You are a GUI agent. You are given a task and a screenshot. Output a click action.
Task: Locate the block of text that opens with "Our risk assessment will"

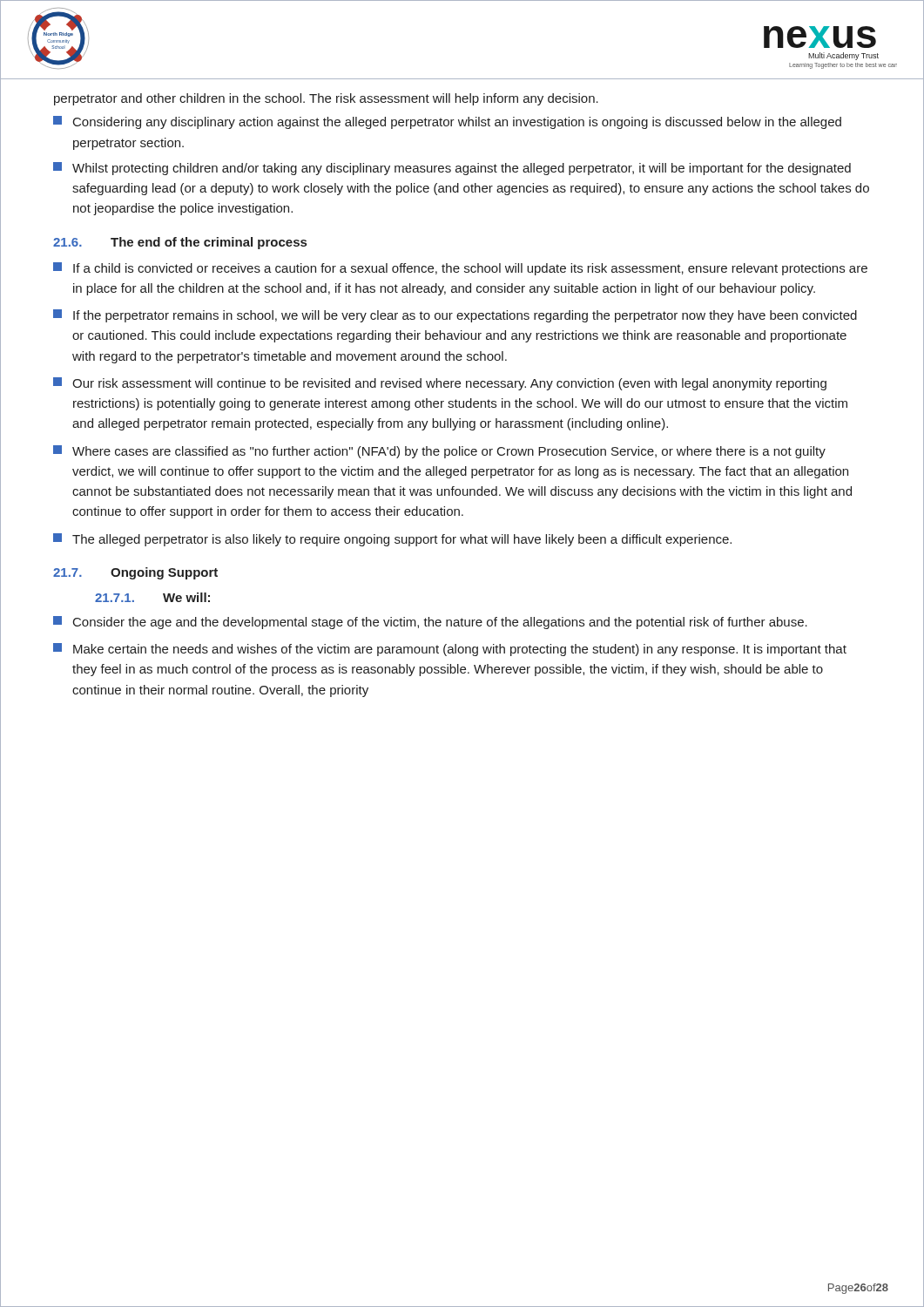click(x=462, y=403)
